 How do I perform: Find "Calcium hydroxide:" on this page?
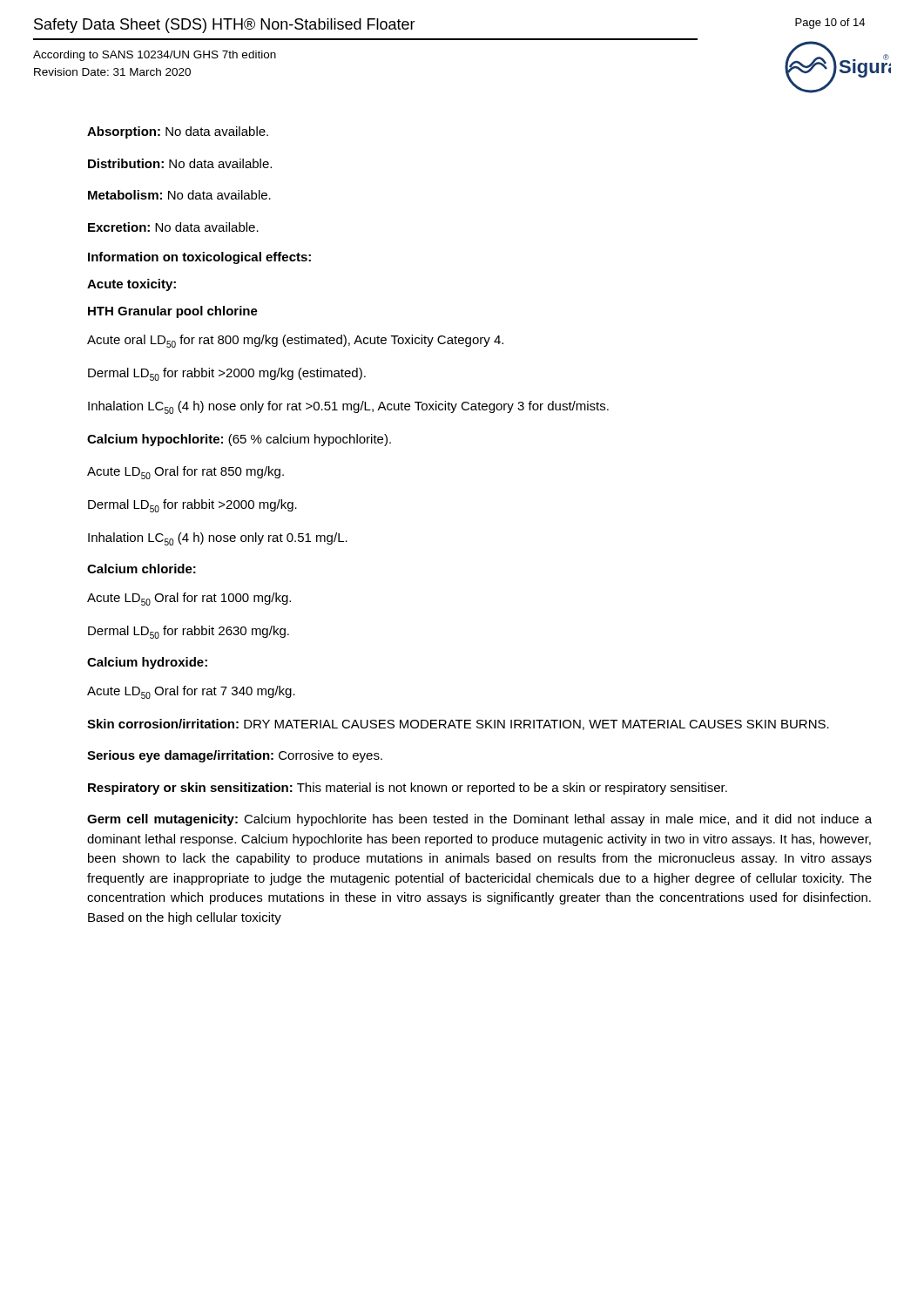[x=148, y=661]
